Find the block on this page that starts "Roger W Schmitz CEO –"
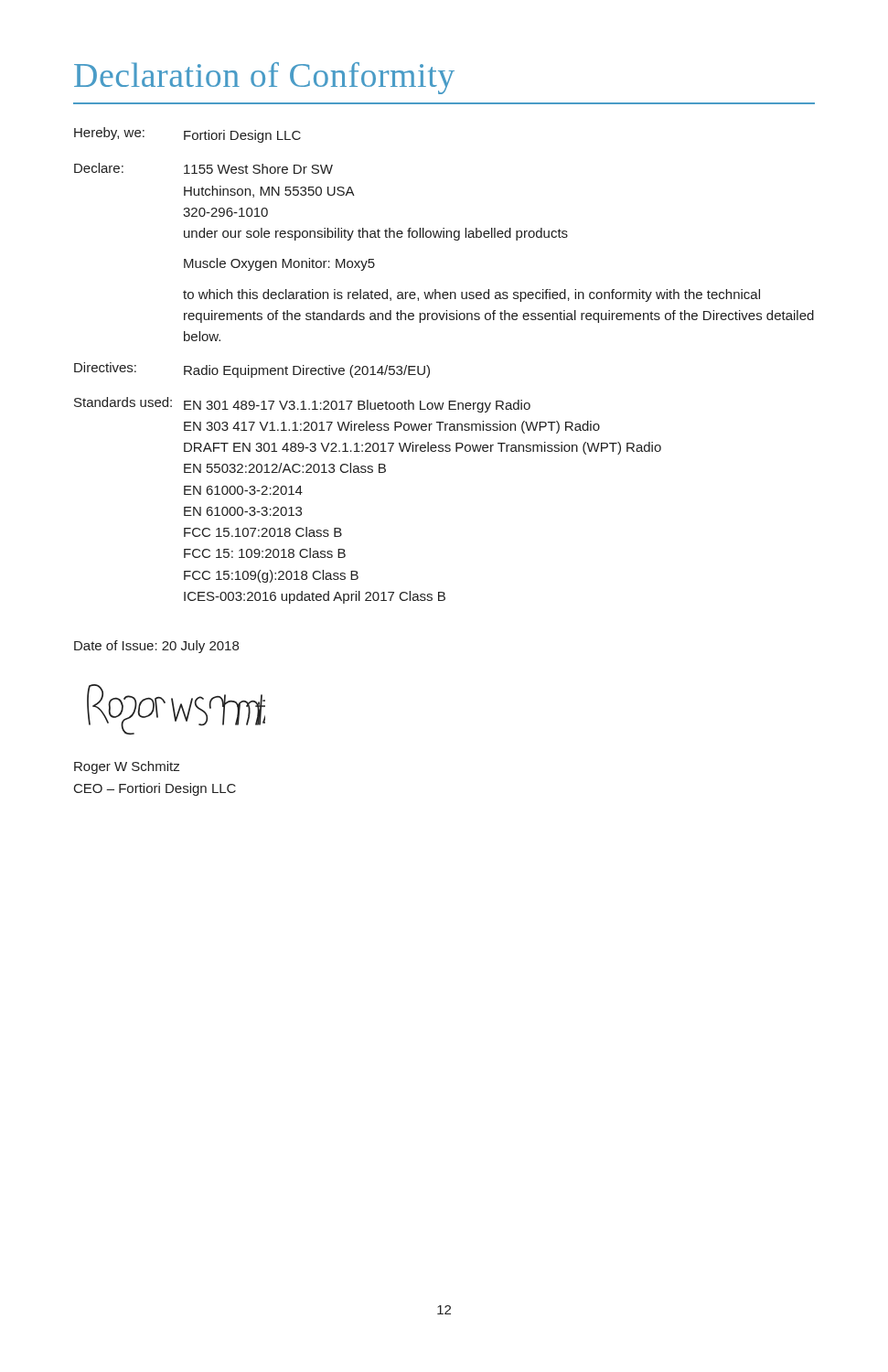This screenshot has width=888, height=1372. [155, 777]
